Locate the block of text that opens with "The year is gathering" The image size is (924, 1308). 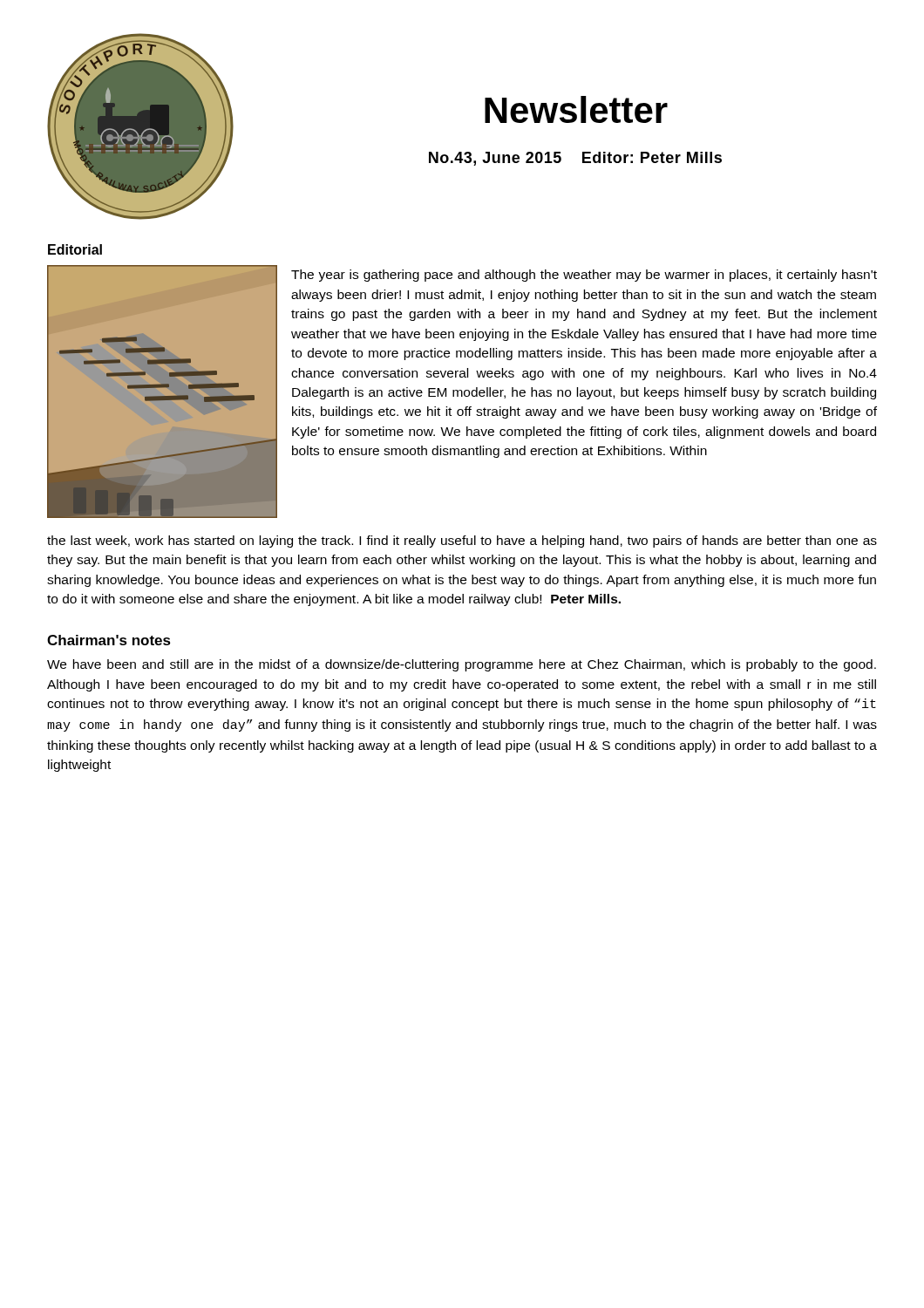click(584, 363)
